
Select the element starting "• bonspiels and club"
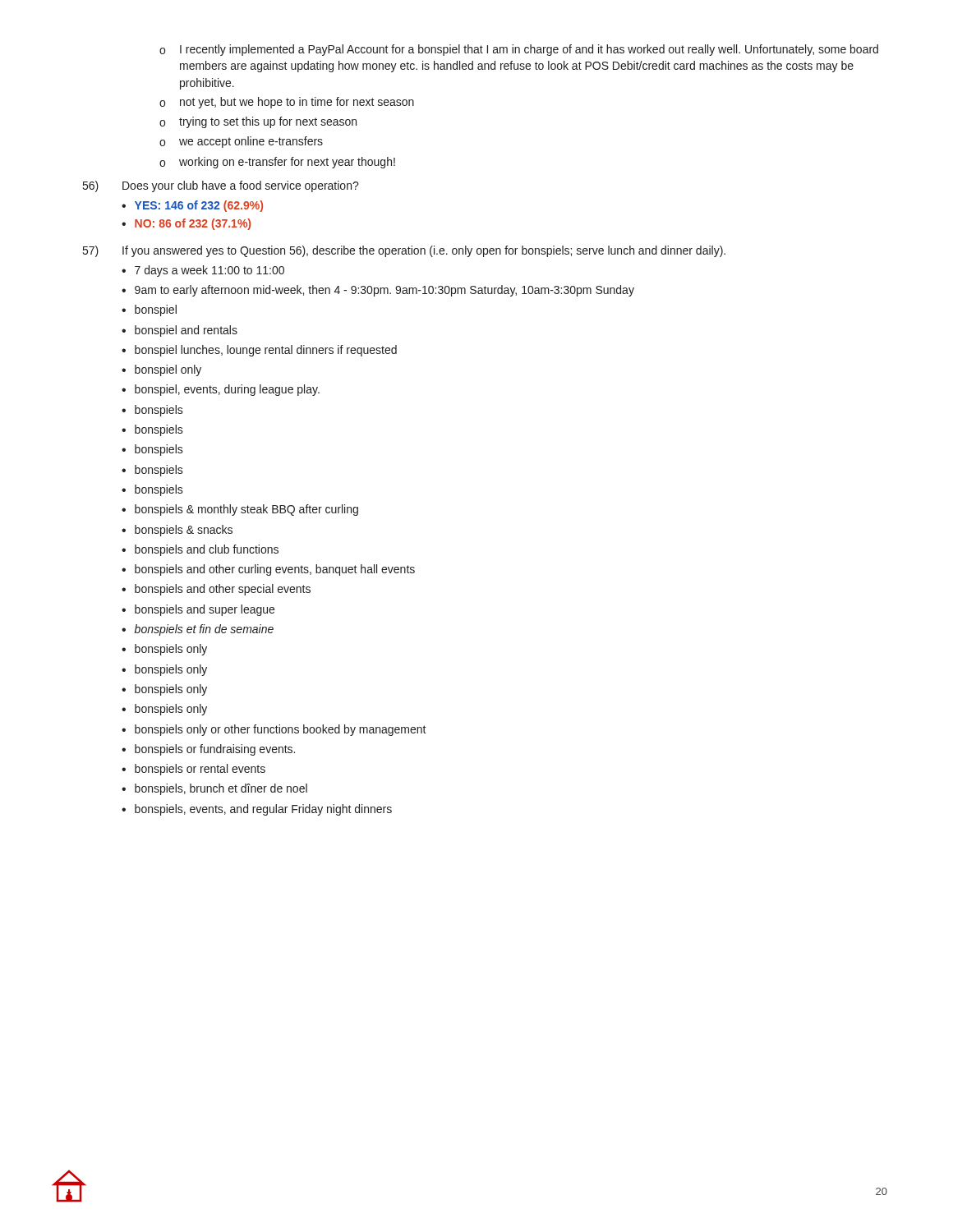click(200, 549)
